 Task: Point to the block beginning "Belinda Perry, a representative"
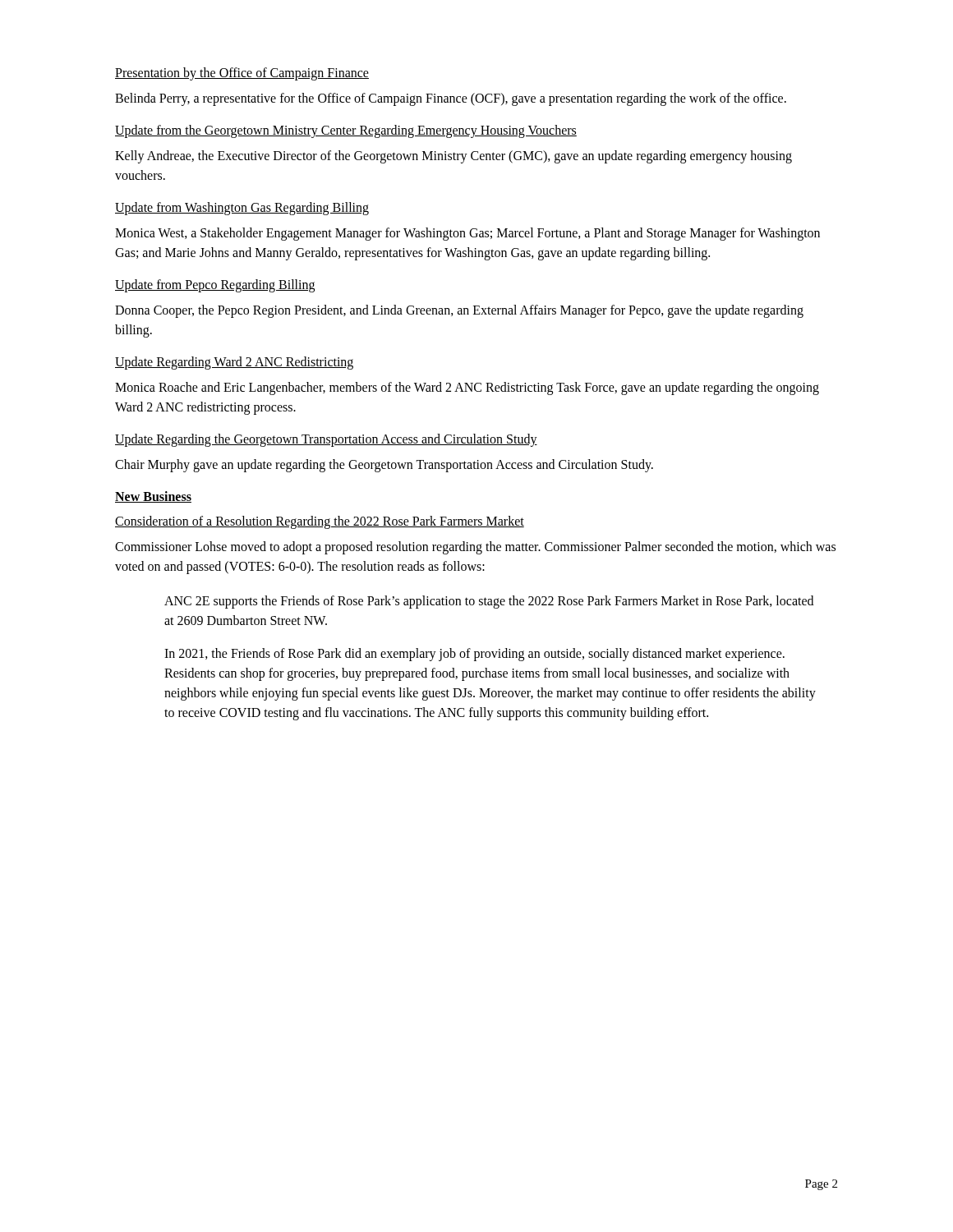[x=476, y=99]
